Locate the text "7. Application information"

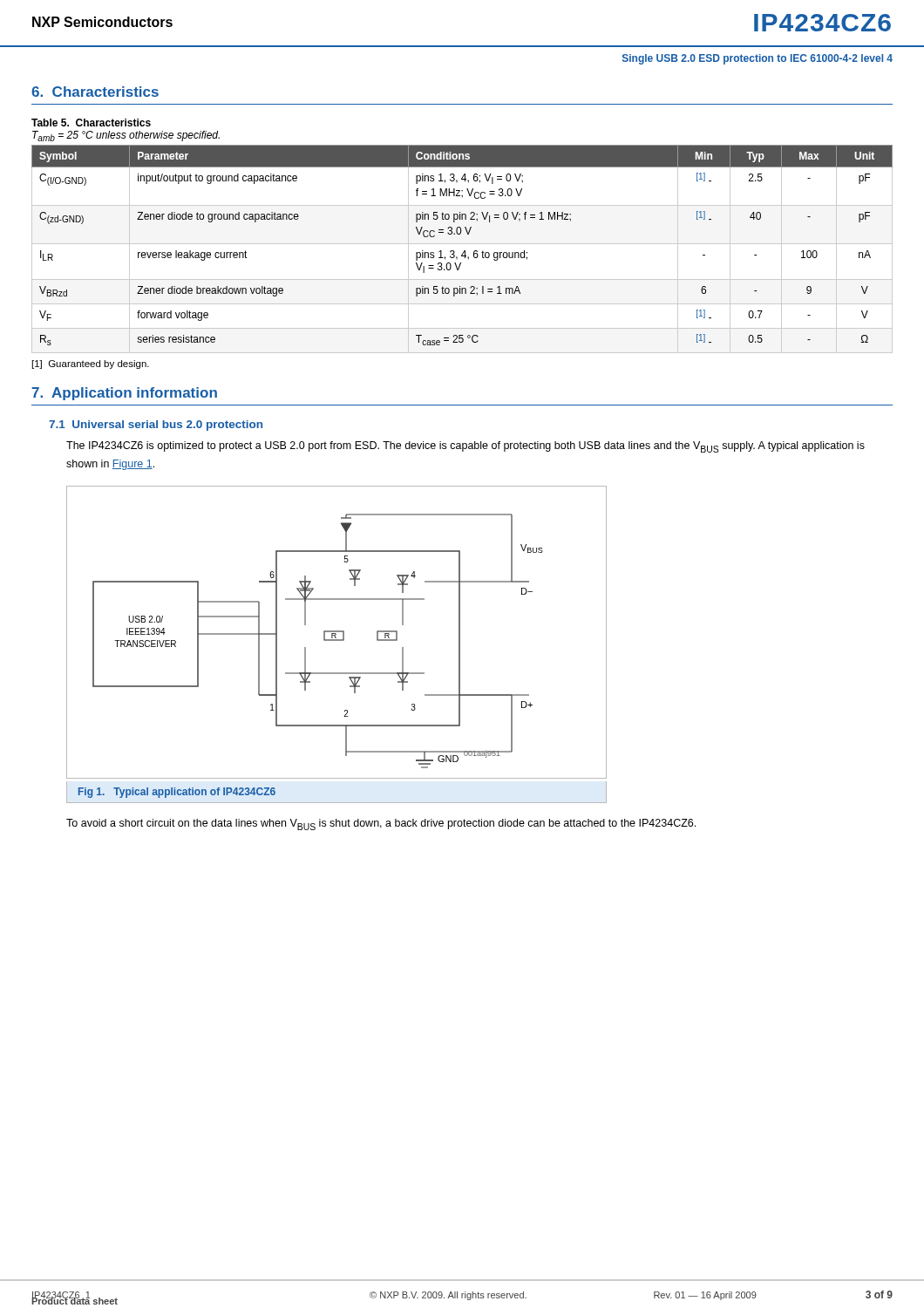click(125, 393)
